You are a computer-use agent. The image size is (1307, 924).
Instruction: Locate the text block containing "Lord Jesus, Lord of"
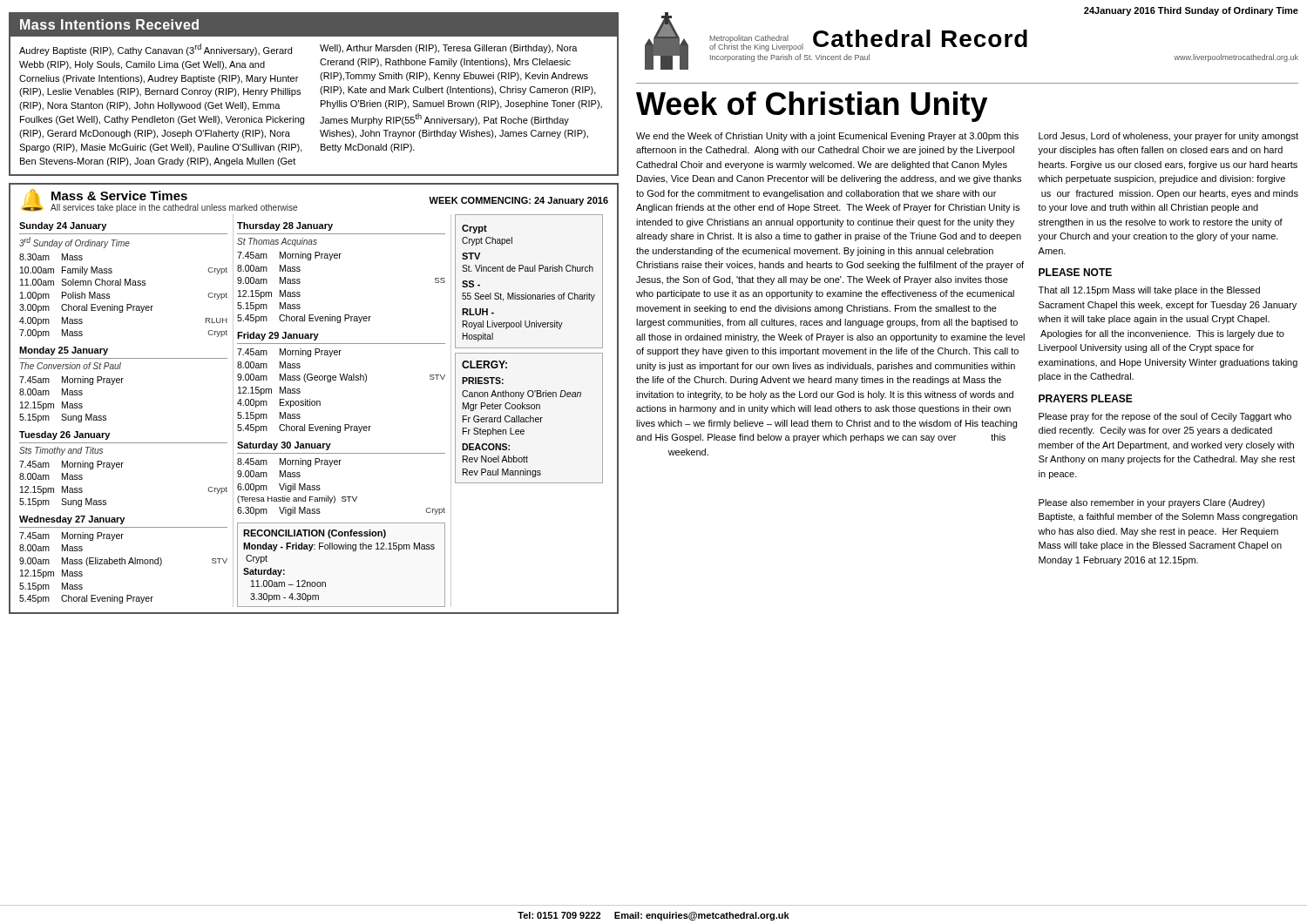(1168, 193)
